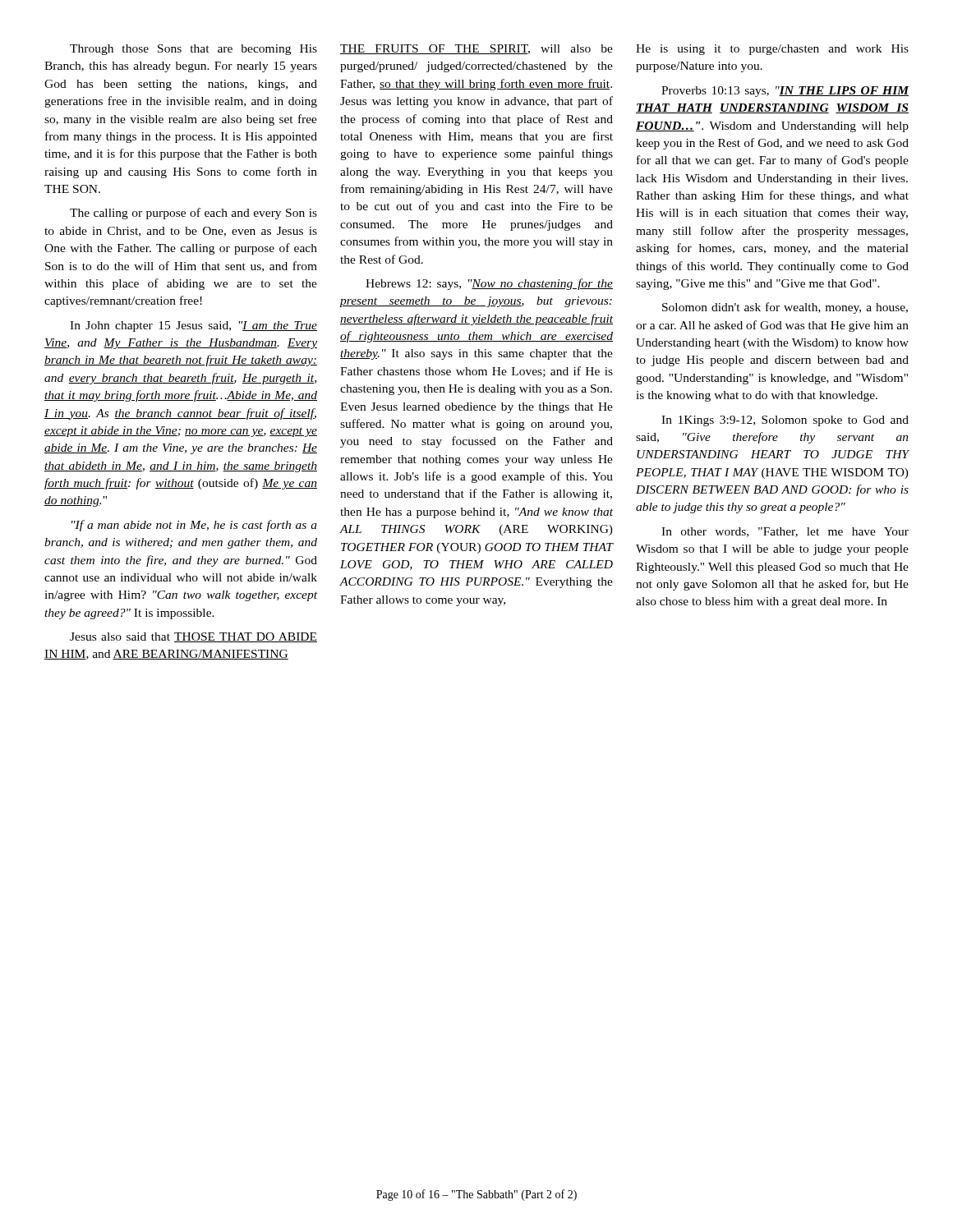Find the block on this page that starts "THE FRUITS OF THE"
The width and height of the screenshot is (953, 1232).
[476, 324]
